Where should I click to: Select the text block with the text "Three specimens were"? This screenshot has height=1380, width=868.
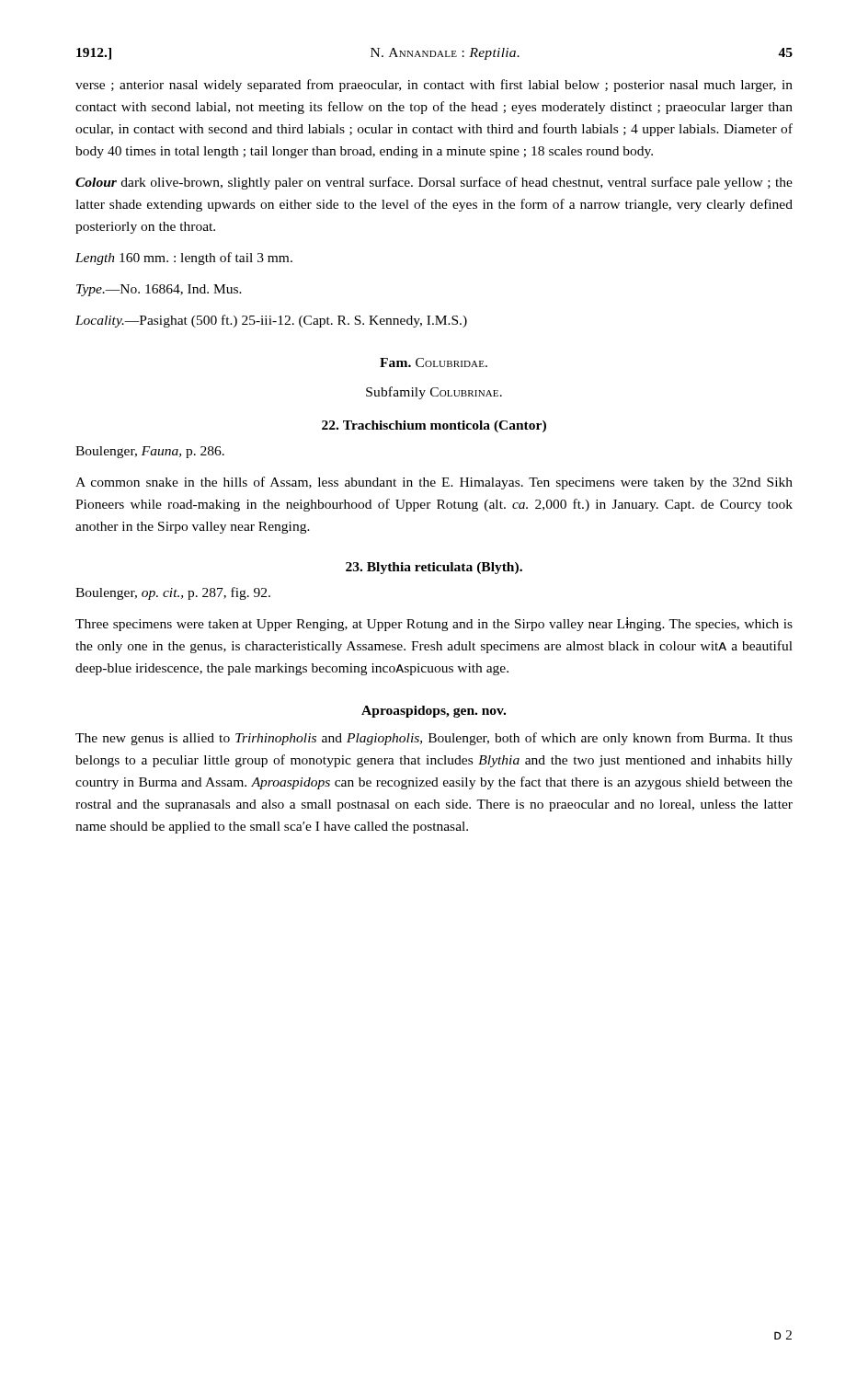tap(434, 646)
